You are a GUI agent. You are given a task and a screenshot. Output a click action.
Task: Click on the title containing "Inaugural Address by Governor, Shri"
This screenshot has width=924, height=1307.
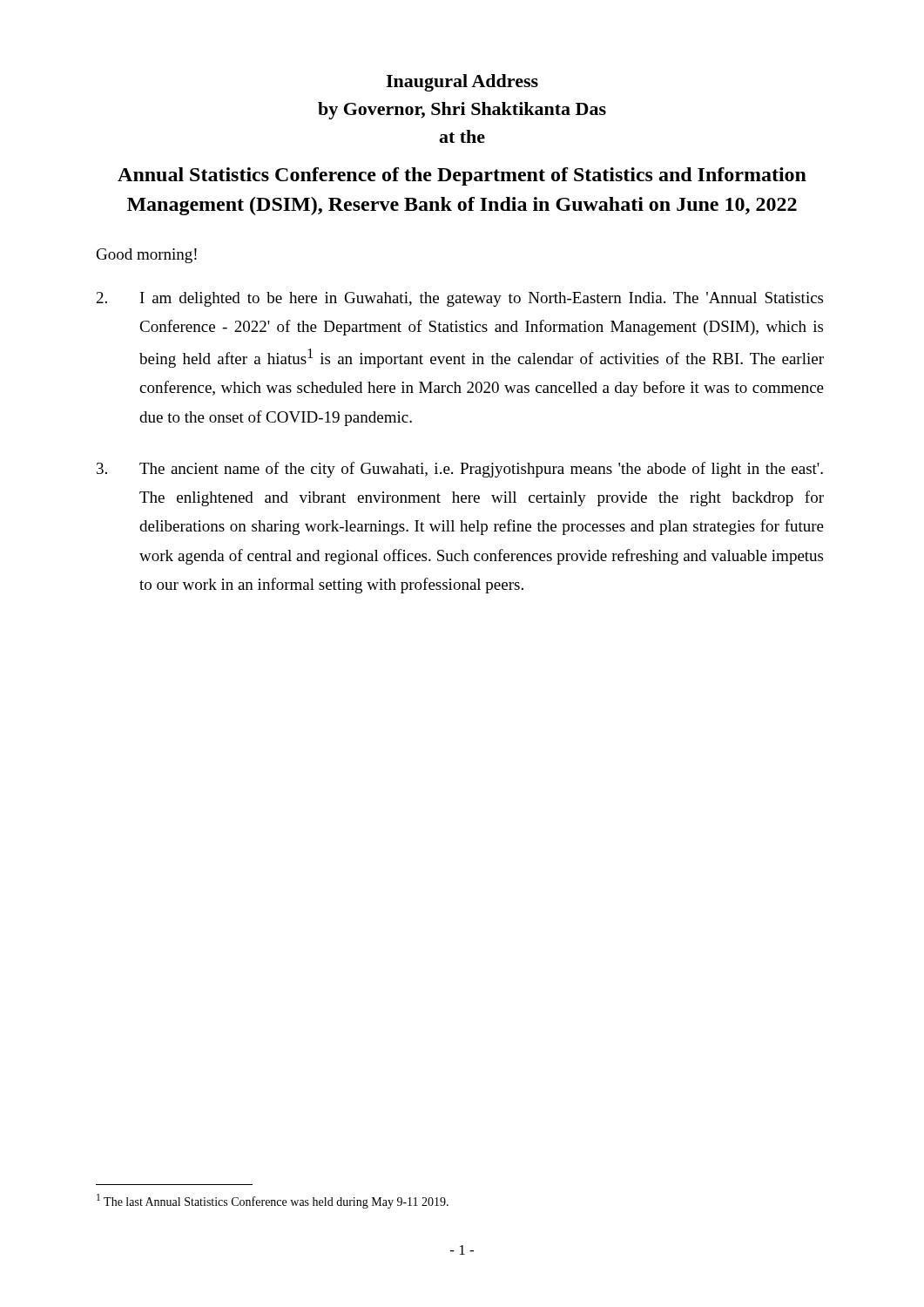[462, 144]
